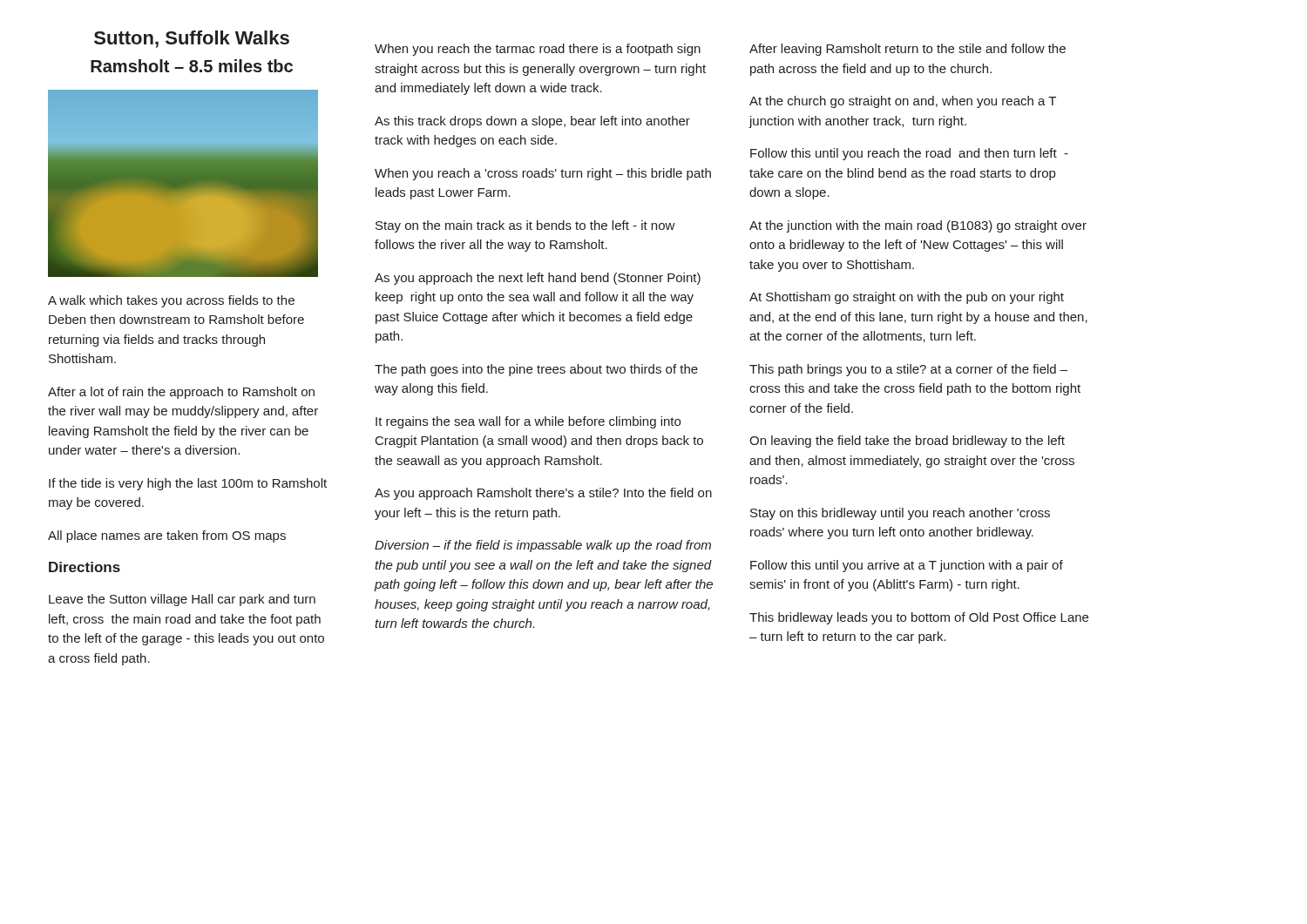This screenshot has height=924, width=1307.
Task: Find the text starting "As this track drops"
Action: pyautogui.click(x=545, y=131)
